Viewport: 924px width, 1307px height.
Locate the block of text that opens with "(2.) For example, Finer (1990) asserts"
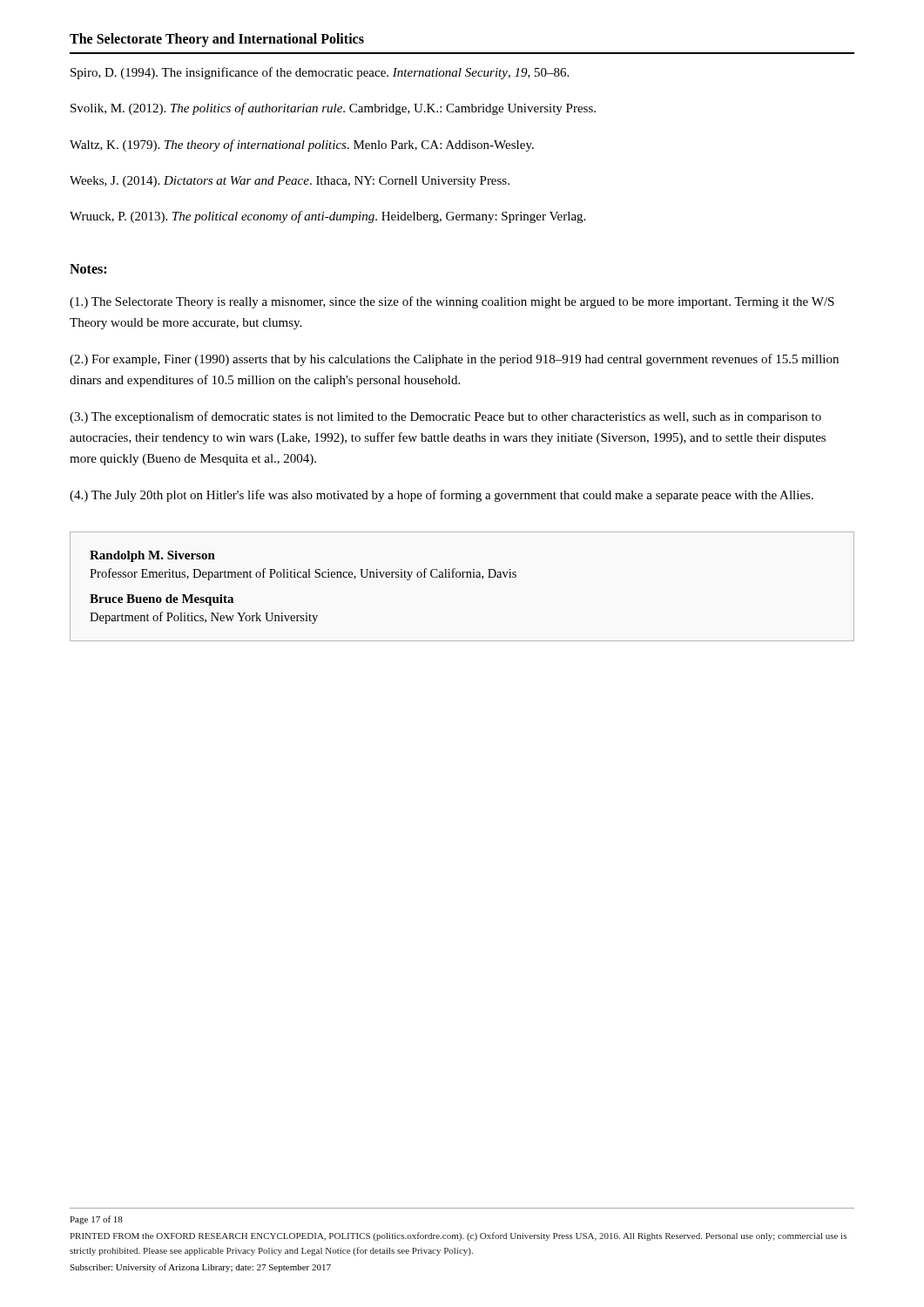pyautogui.click(x=454, y=370)
